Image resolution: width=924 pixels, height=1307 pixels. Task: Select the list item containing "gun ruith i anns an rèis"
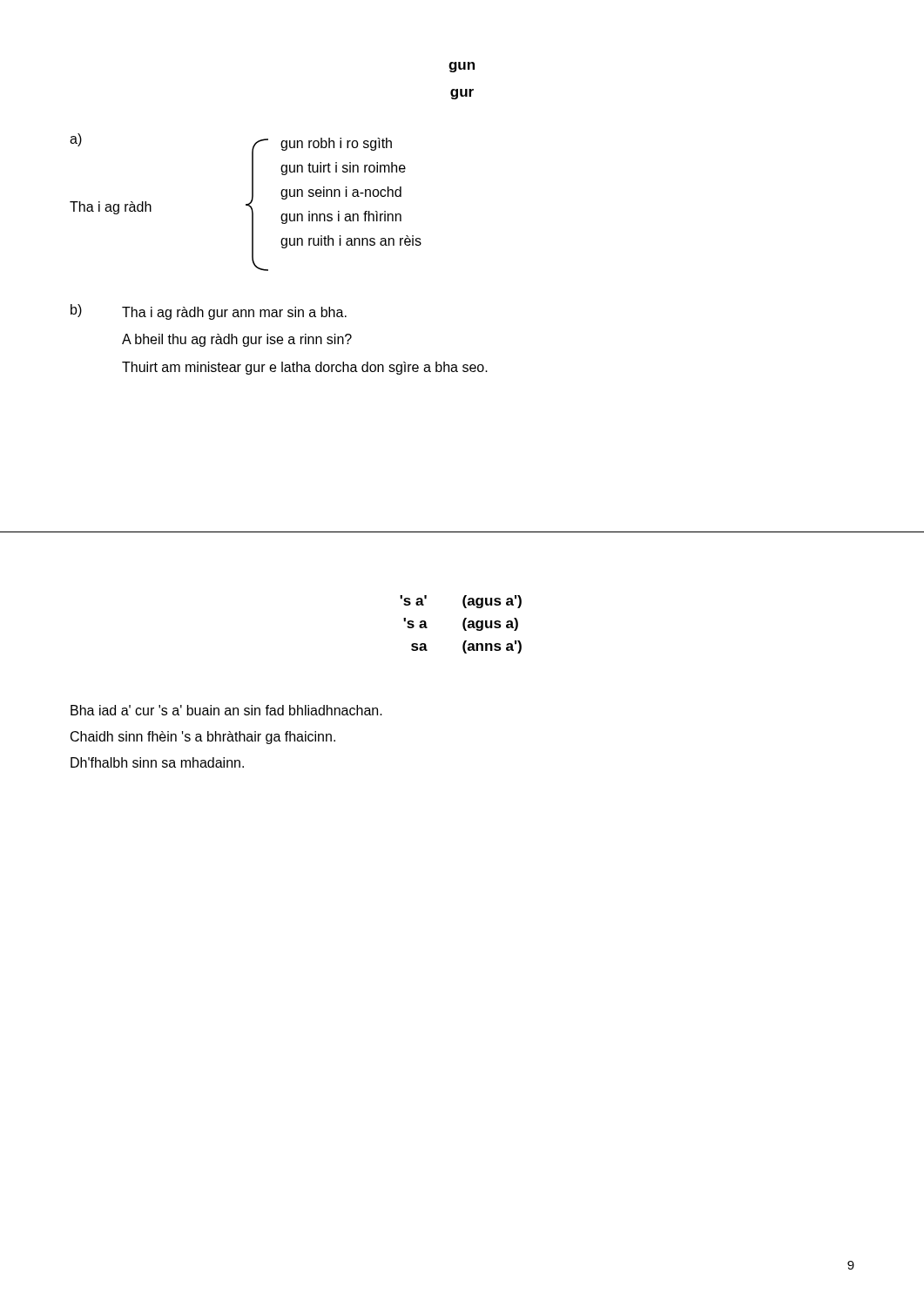pos(351,241)
